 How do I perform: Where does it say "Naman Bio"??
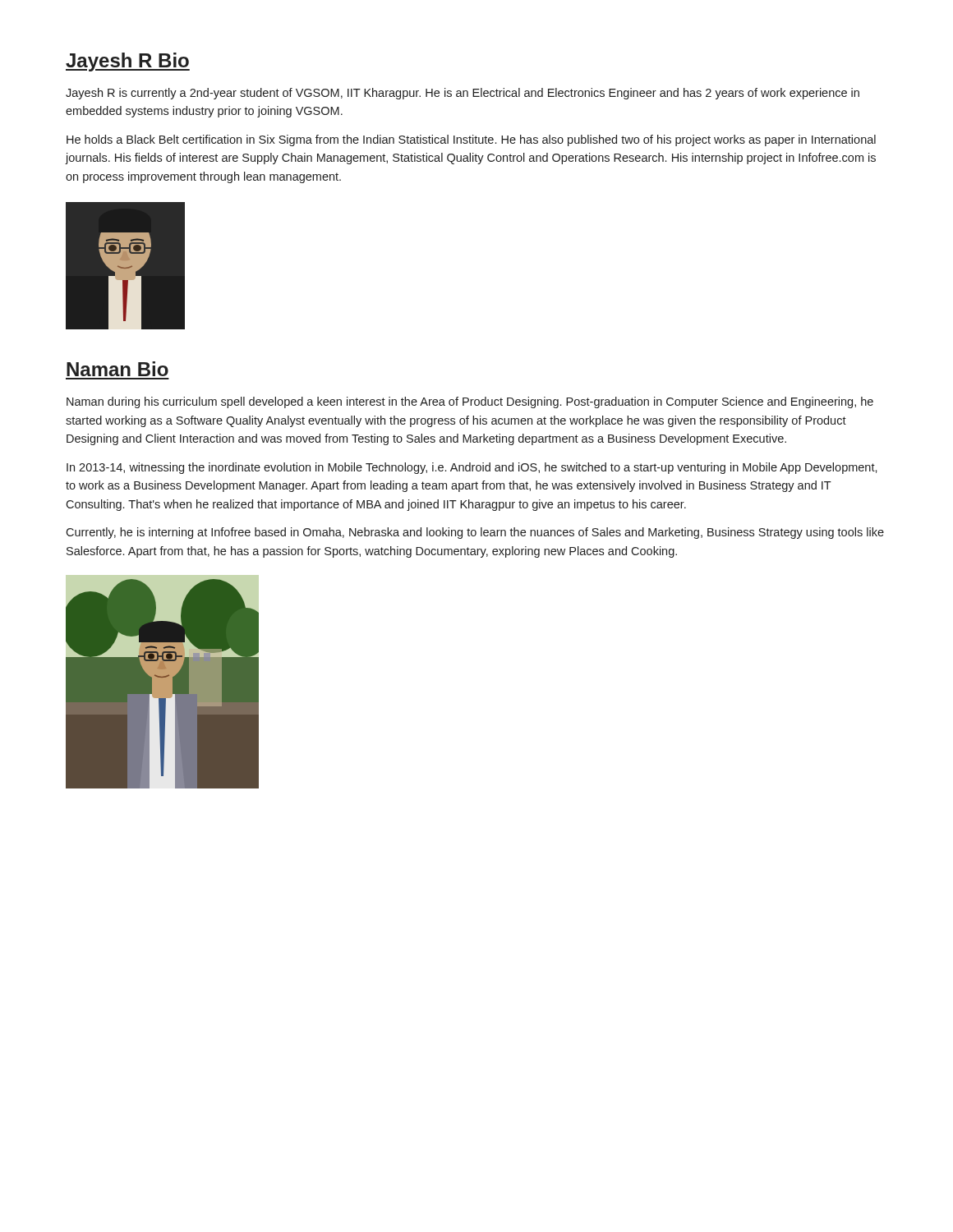[117, 369]
